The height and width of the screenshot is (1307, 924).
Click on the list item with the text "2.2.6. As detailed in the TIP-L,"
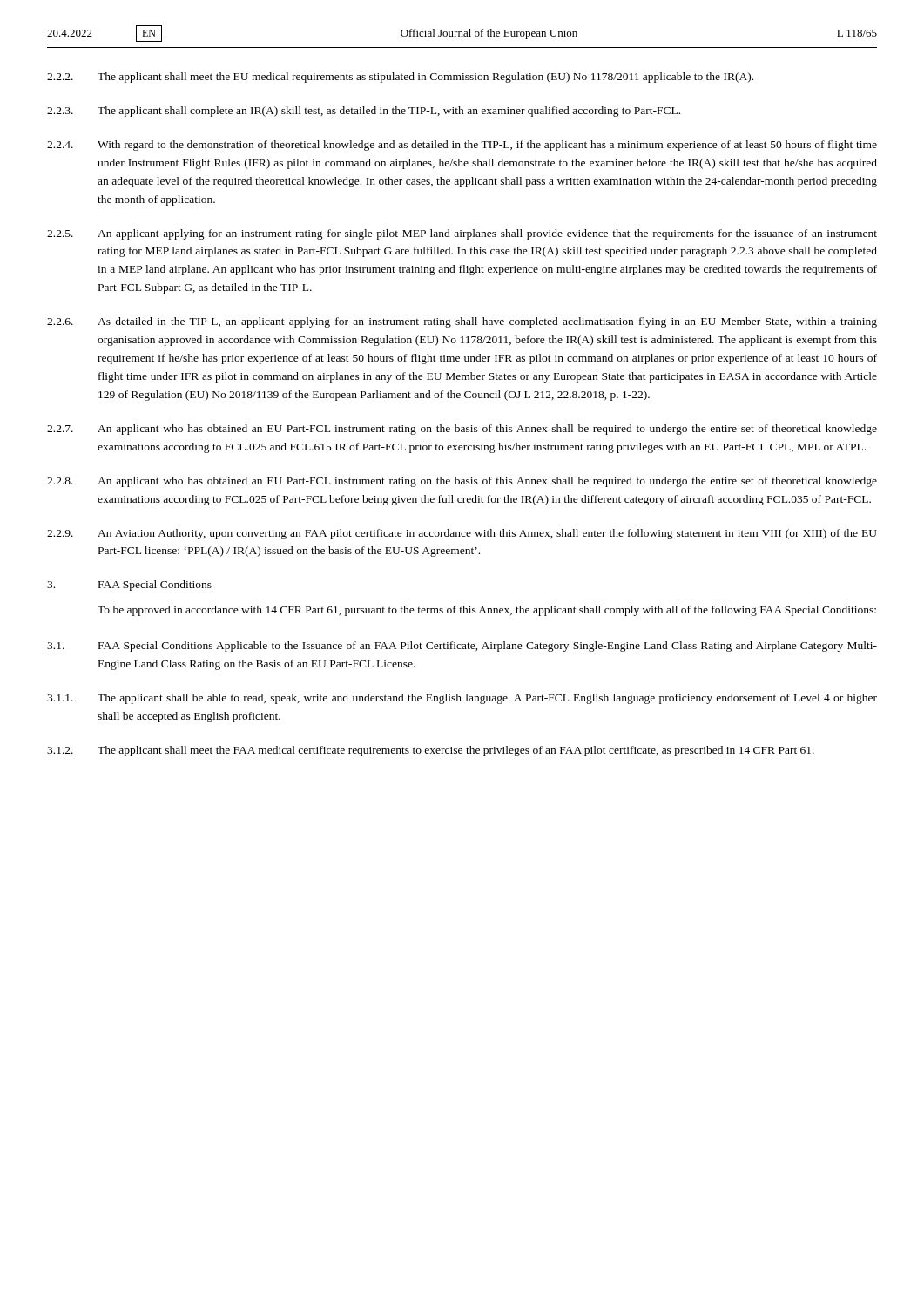pyautogui.click(x=462, y=359)
